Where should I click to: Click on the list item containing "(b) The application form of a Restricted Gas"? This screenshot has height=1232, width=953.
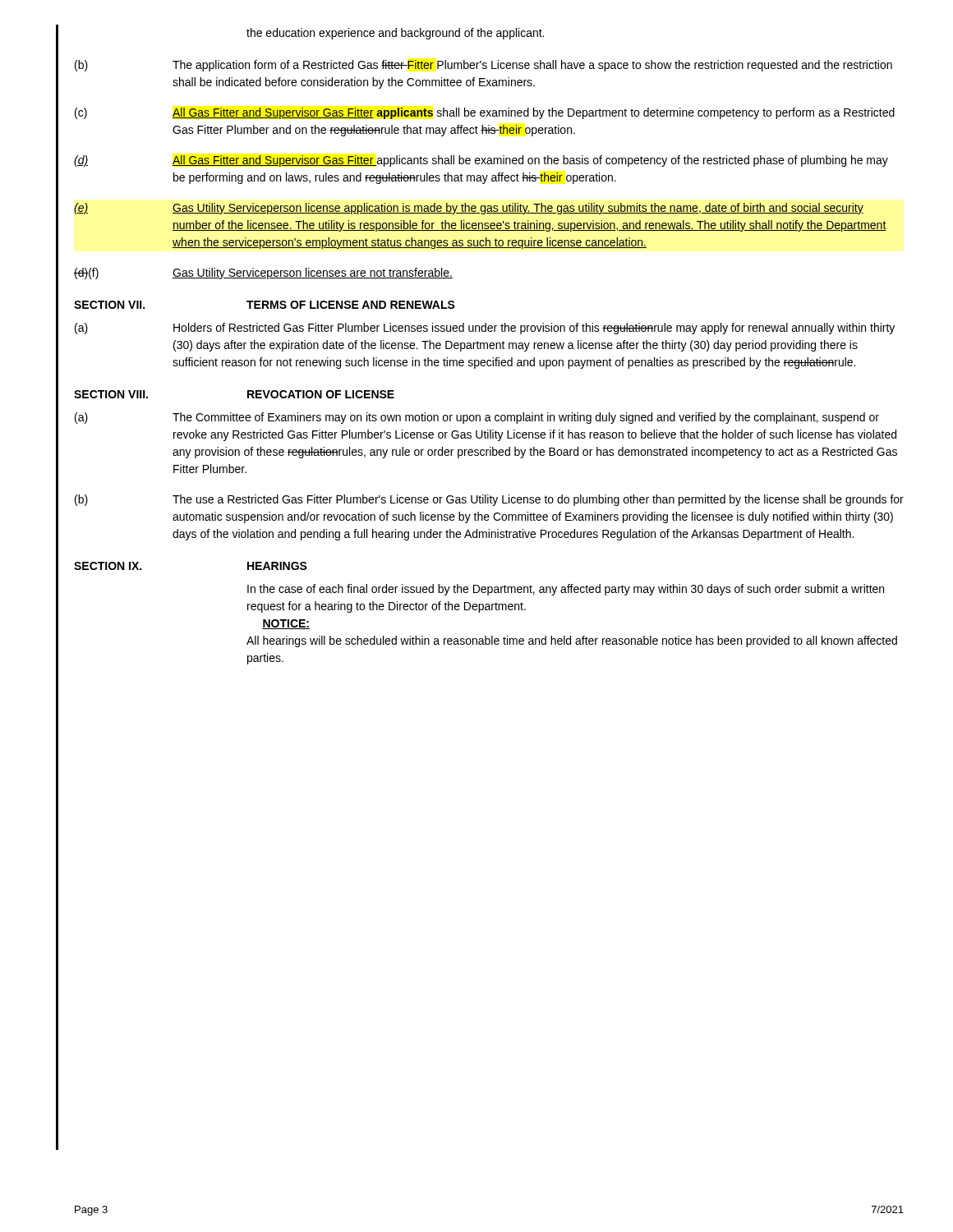click(x=489, y=74)
